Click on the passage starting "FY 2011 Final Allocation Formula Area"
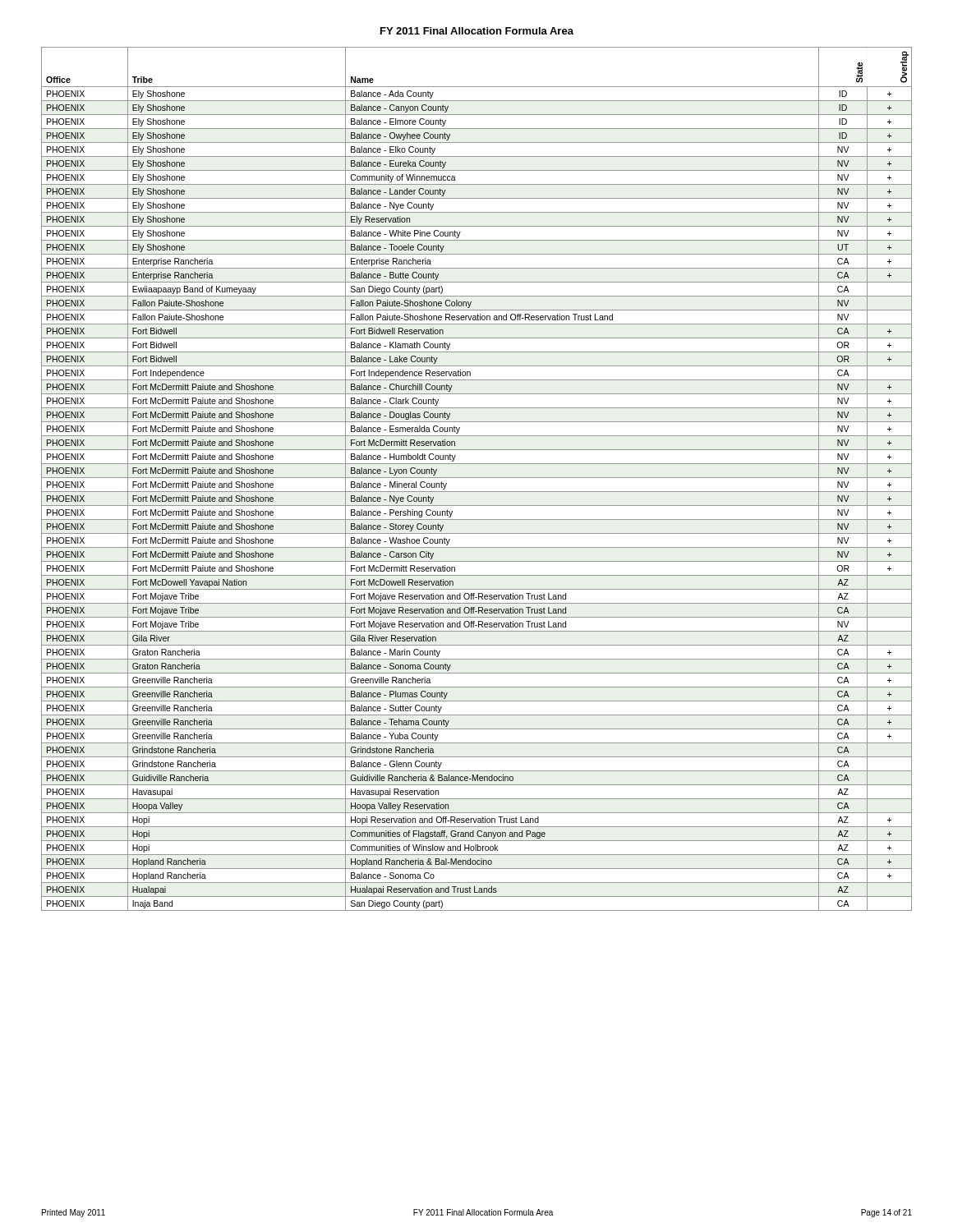The image size is (953, 1232). click(476, 31)
